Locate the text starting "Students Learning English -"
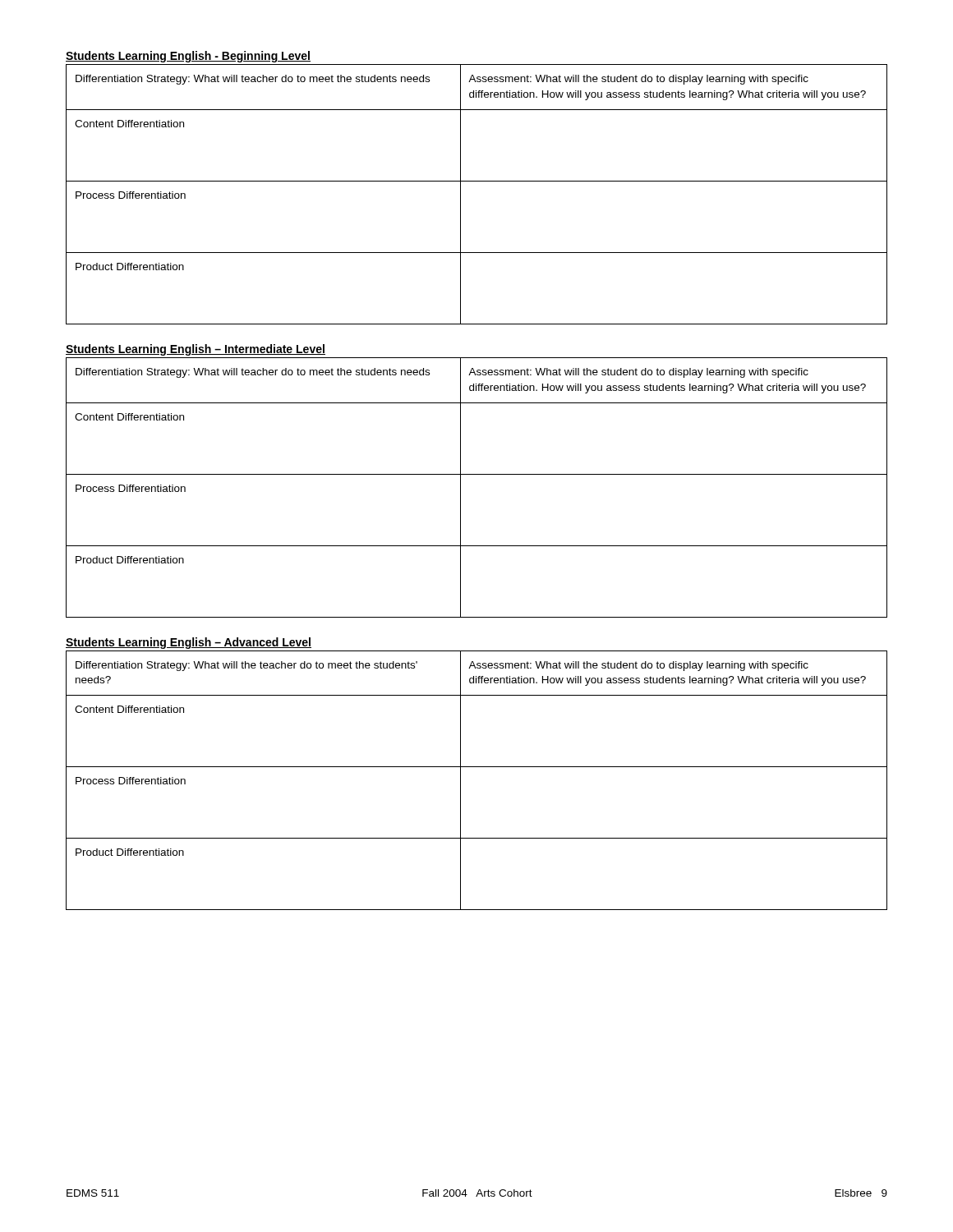Viewport: 953px width, 1232px height. click(188, 56)
